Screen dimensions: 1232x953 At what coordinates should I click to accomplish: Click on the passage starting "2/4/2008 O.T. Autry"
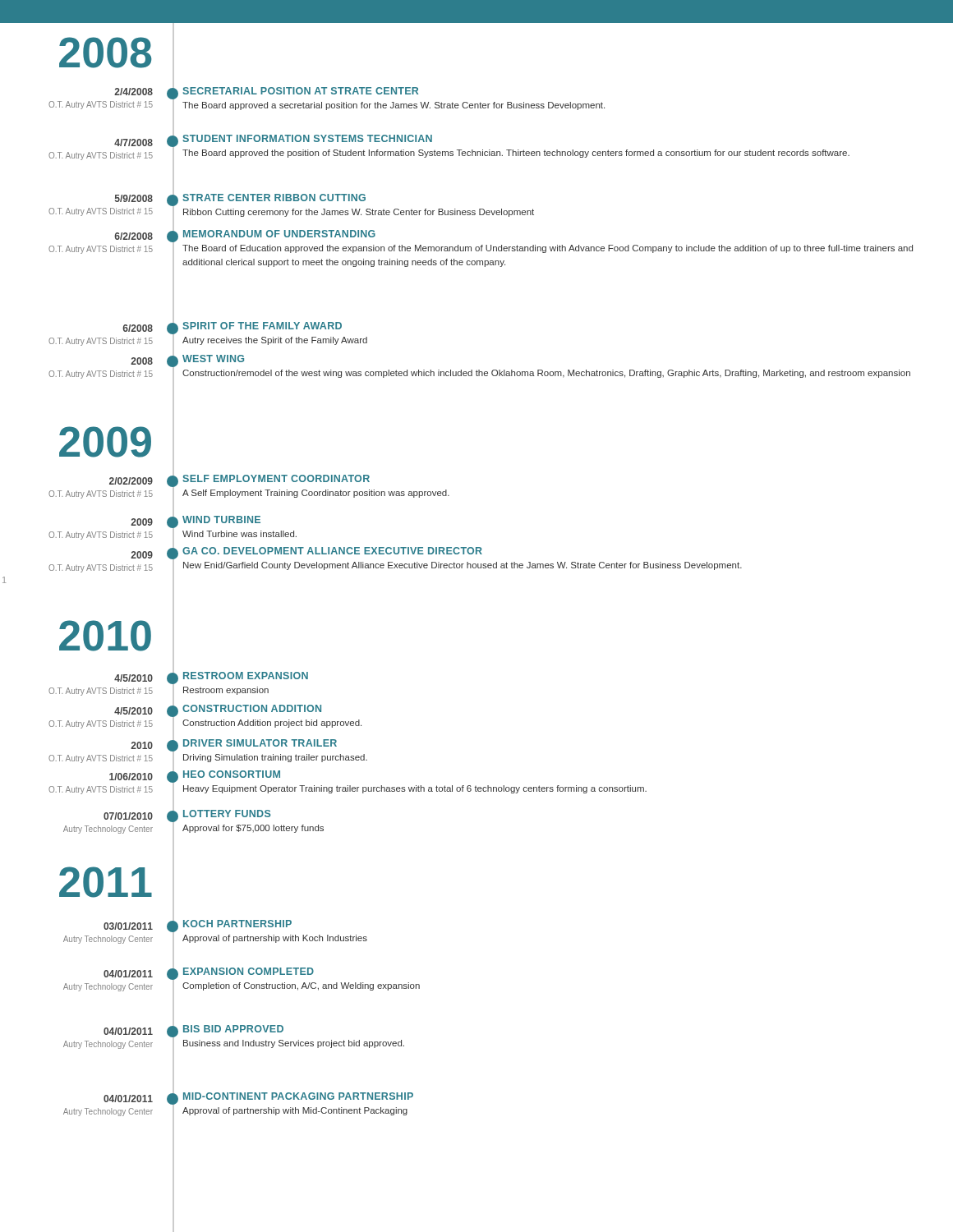[86, 98]
